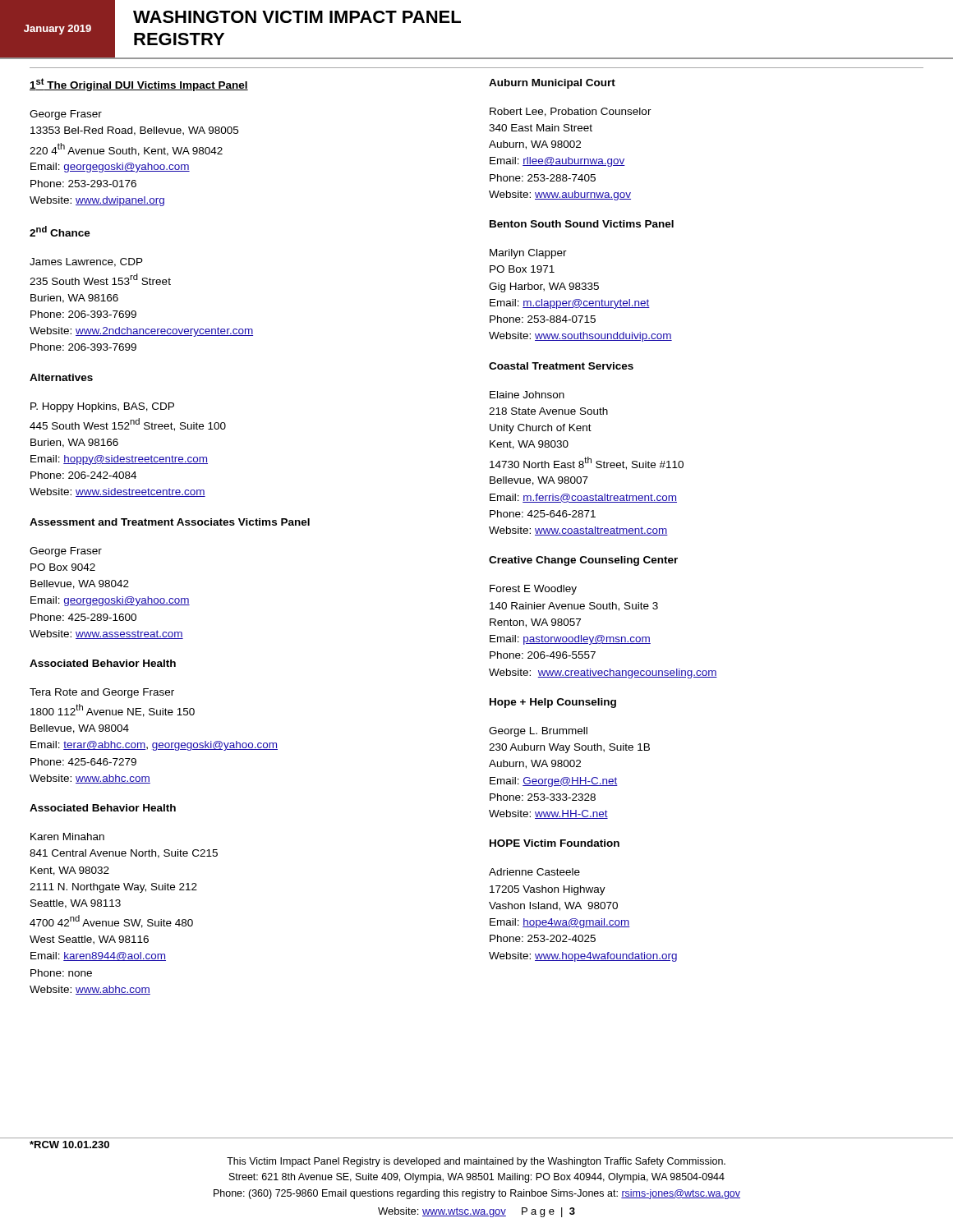Navigate to the region starting "Adrienne Casteele 17205 Vashon Highway Vashon Island,"
This screenshot has height=1232, width=953.
(x=534, y=872)
